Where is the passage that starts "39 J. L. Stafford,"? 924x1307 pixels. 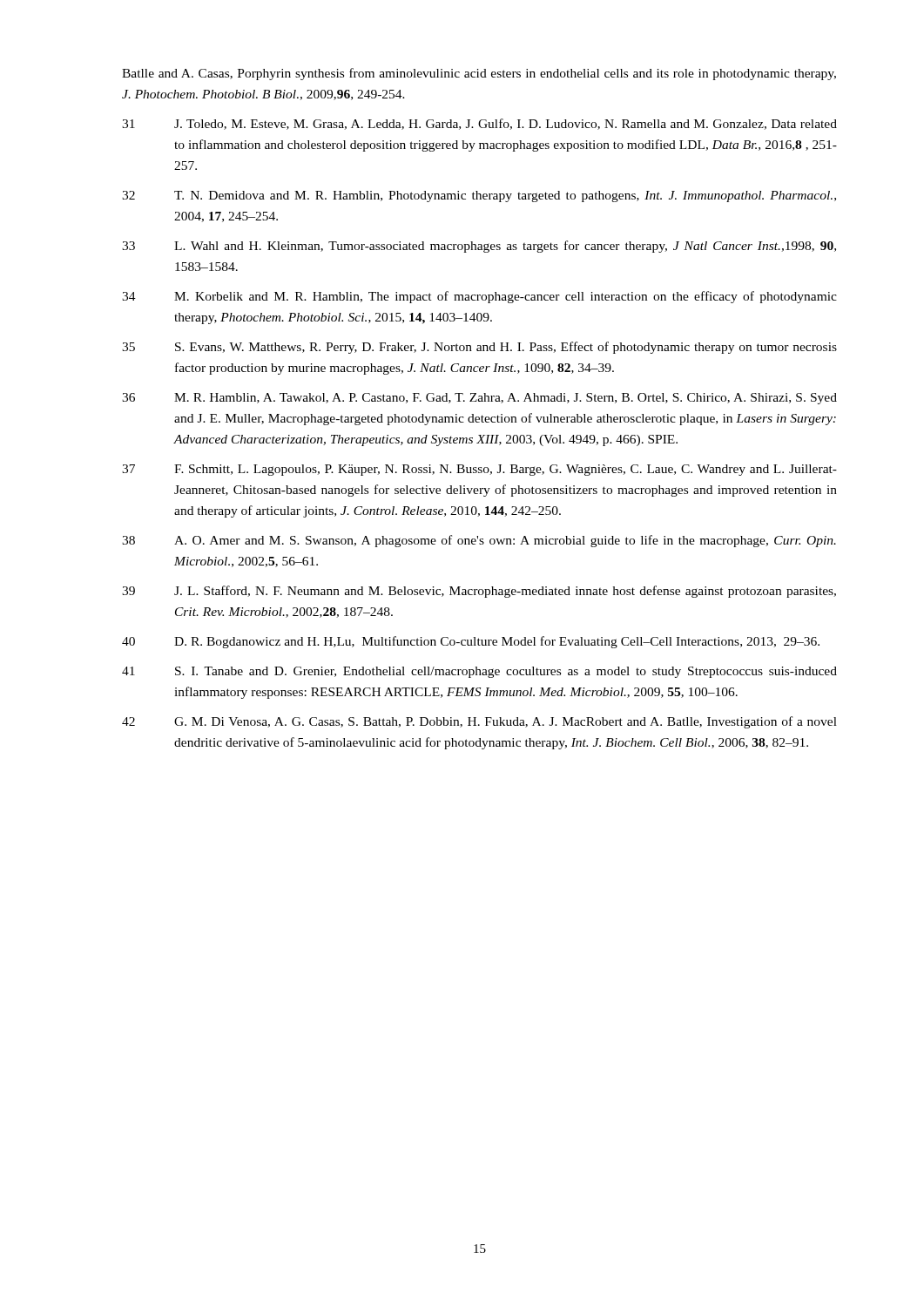tap(479, 601)
